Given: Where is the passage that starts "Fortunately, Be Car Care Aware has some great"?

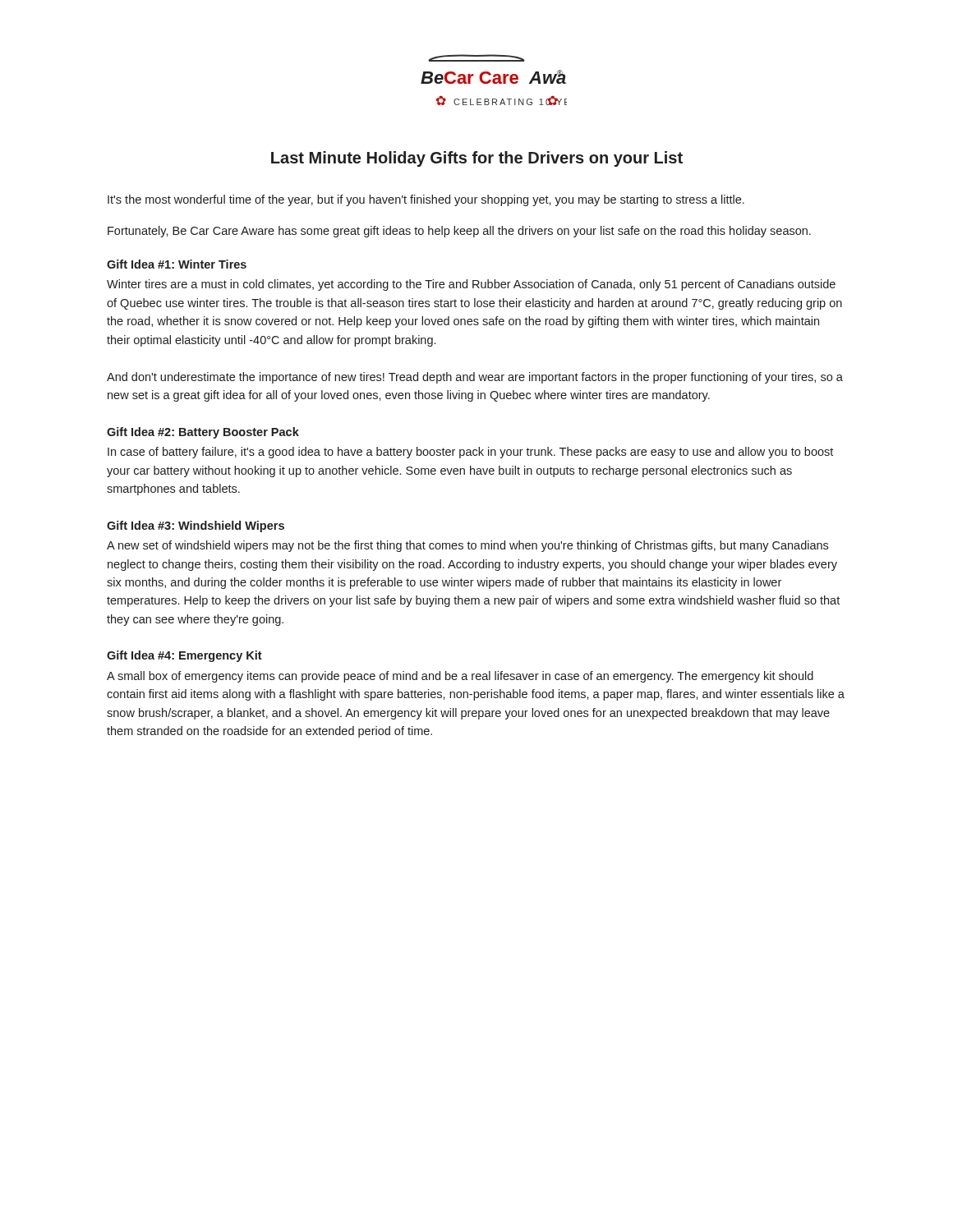Looking at the screenshot, I should point(459,231).
